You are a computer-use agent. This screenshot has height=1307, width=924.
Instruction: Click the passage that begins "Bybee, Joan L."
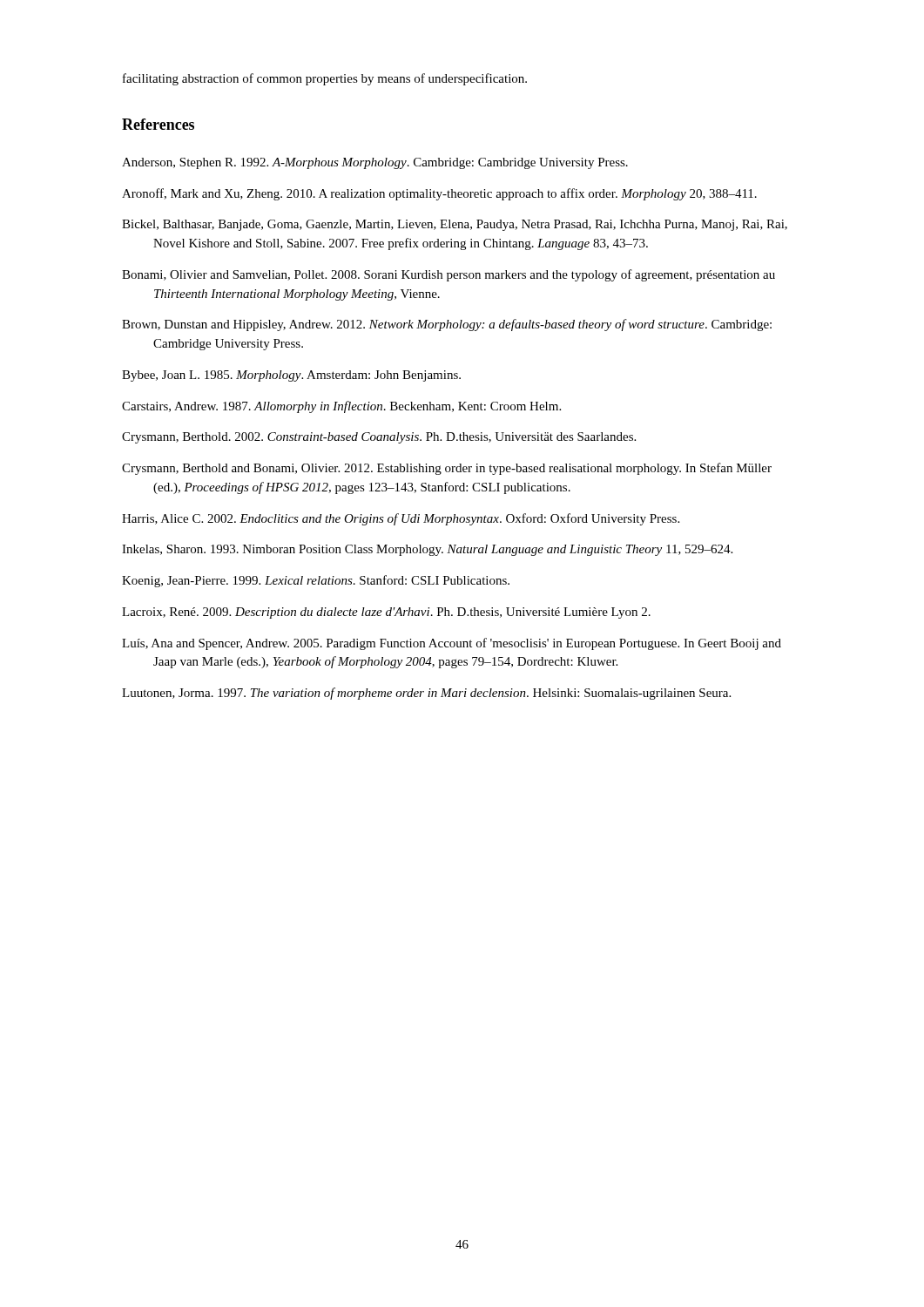pyautogui.click(x=292, y=375)
